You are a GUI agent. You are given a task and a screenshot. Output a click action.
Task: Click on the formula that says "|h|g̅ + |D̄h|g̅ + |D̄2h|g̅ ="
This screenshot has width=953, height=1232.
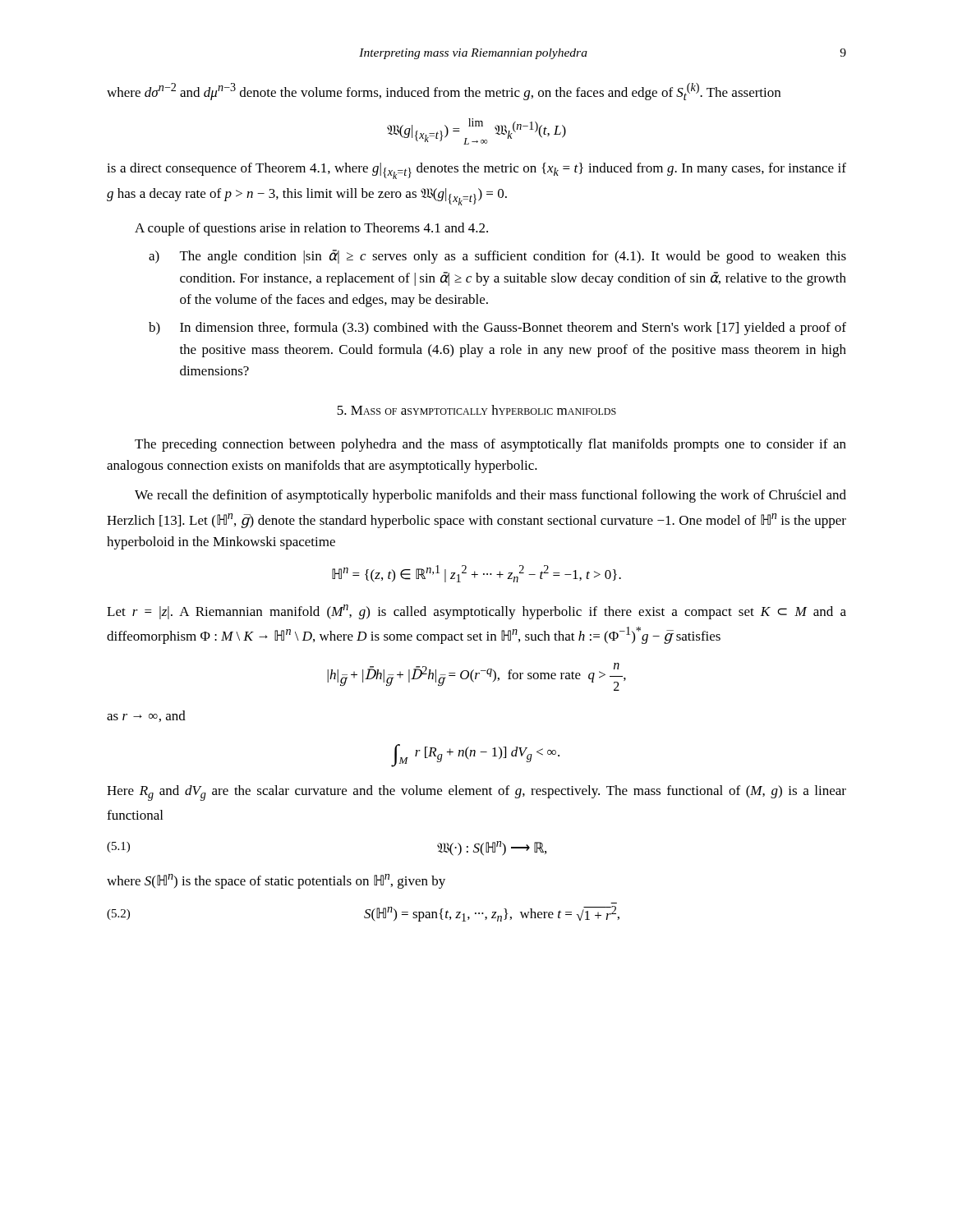(476, 676)
